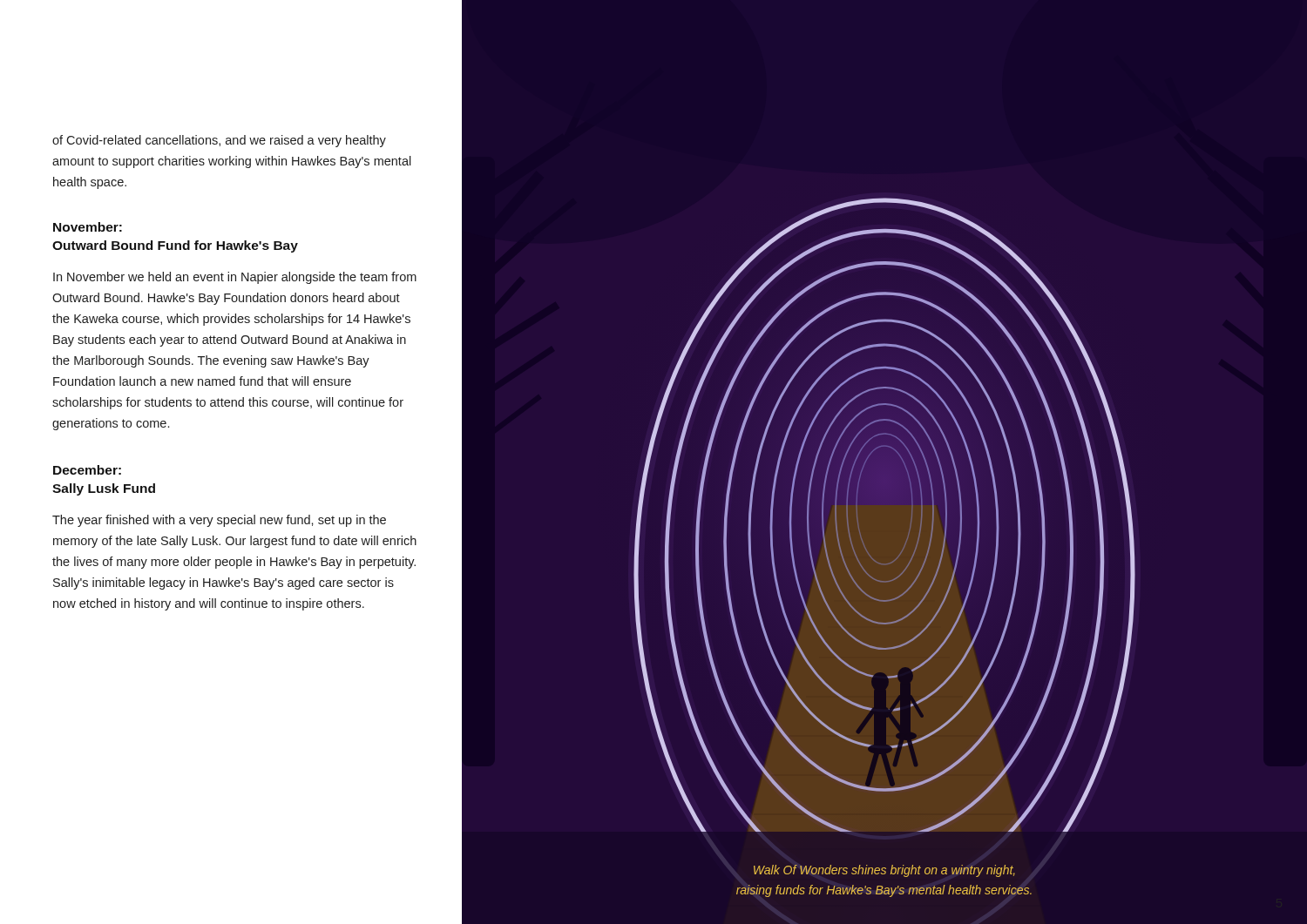Find the section header on this page that starts "December: Sally Lusk"
This screenshot has height=924, width=1307.
pos(87,470)
